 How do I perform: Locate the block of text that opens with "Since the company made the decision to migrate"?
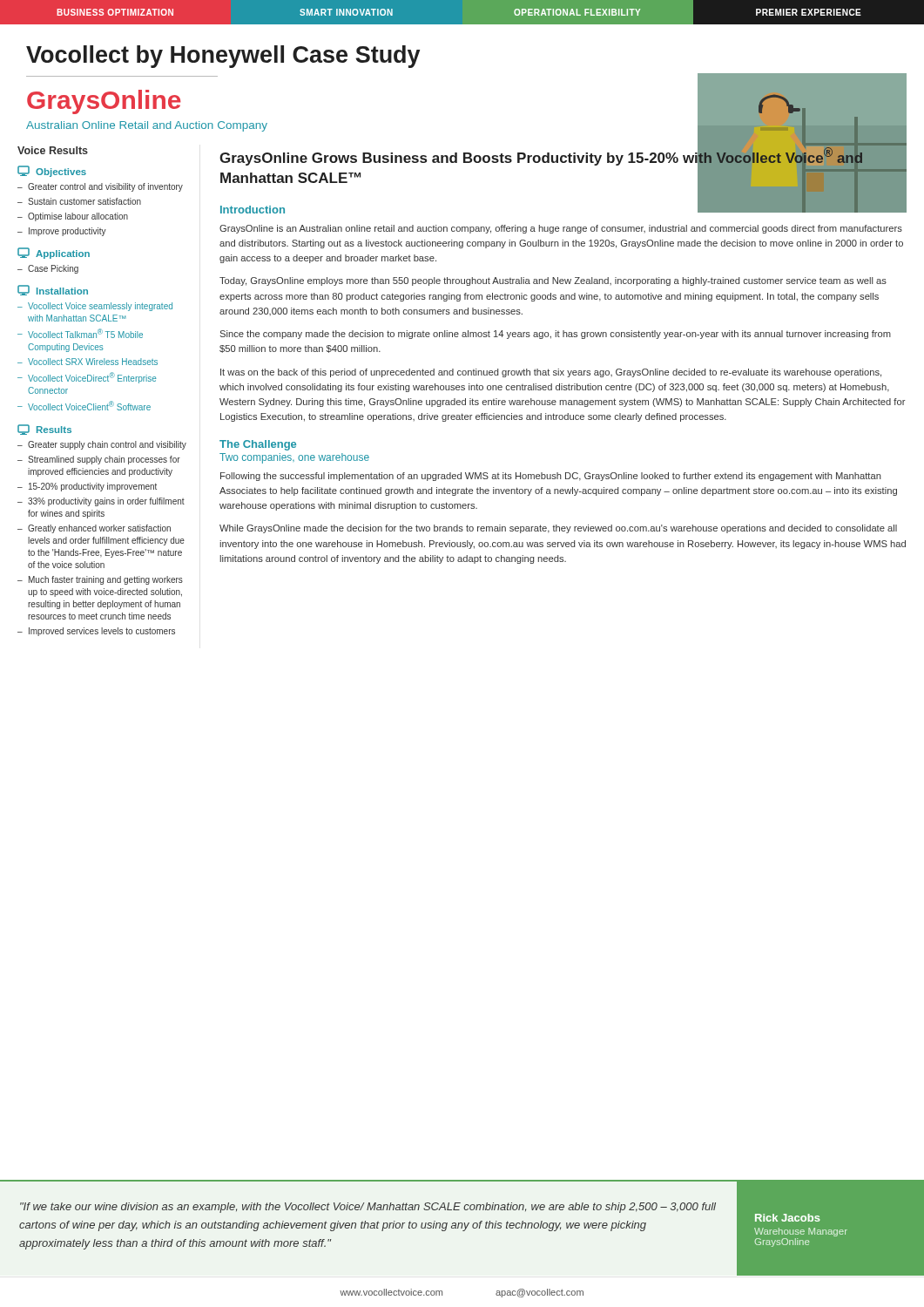[555, 341]
